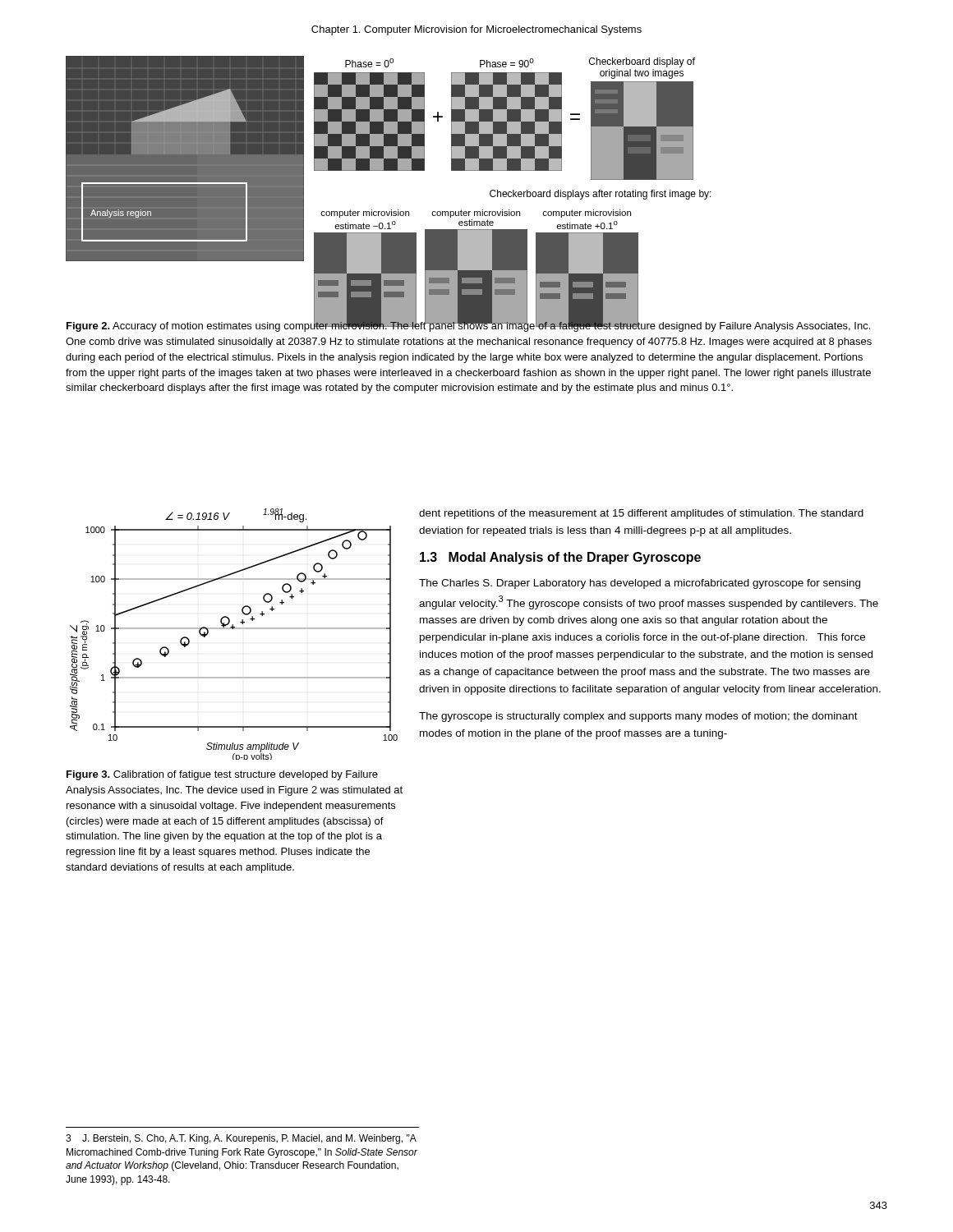
Task: Point to the block starting "The gyroscope is structurally complex and supports"
Action: point(638,724)
